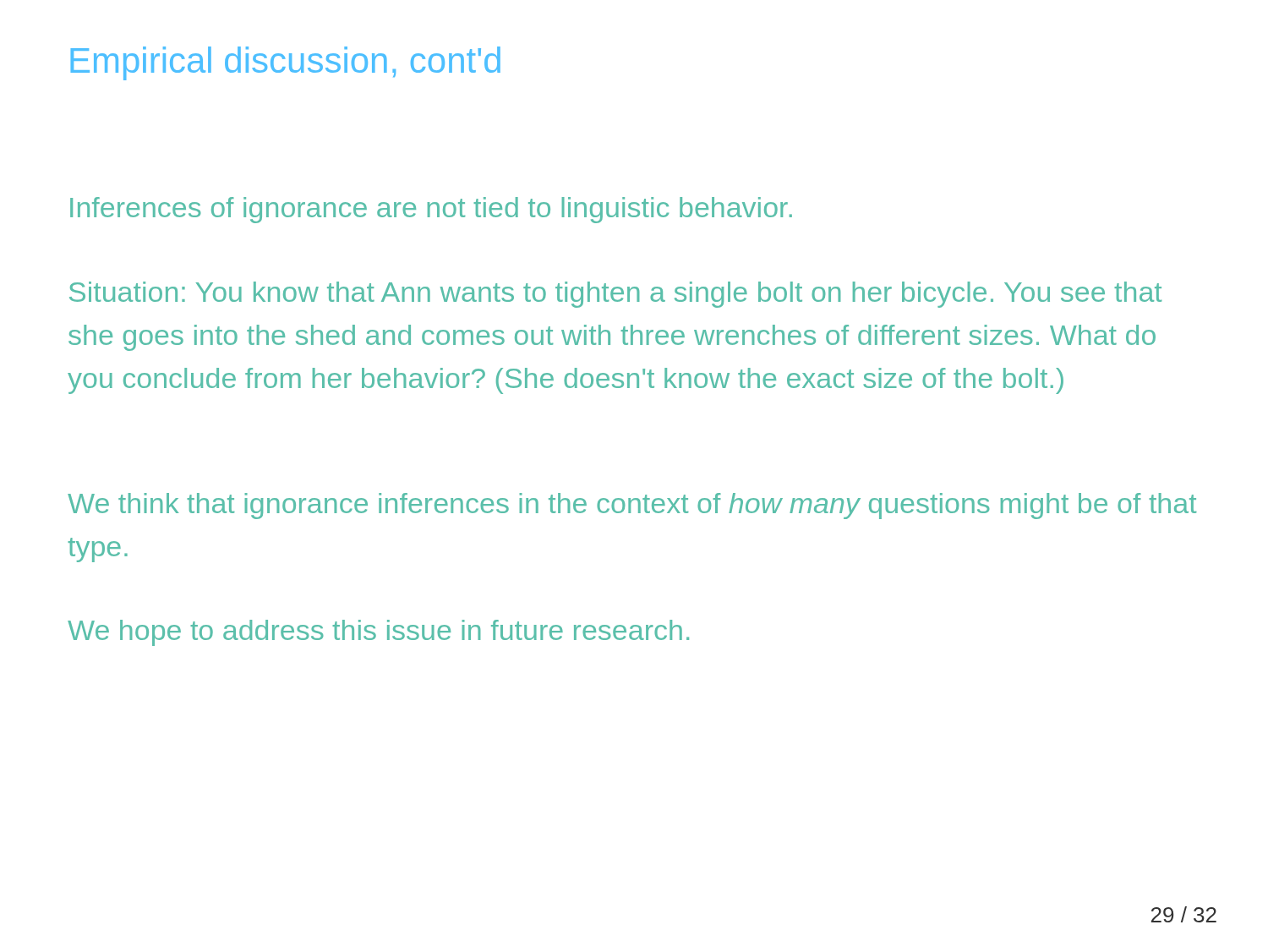The image size is (1268, 952).
Task: Where is the passage that starts "We hope to address this issue in future"?
Action: (380, 630)
